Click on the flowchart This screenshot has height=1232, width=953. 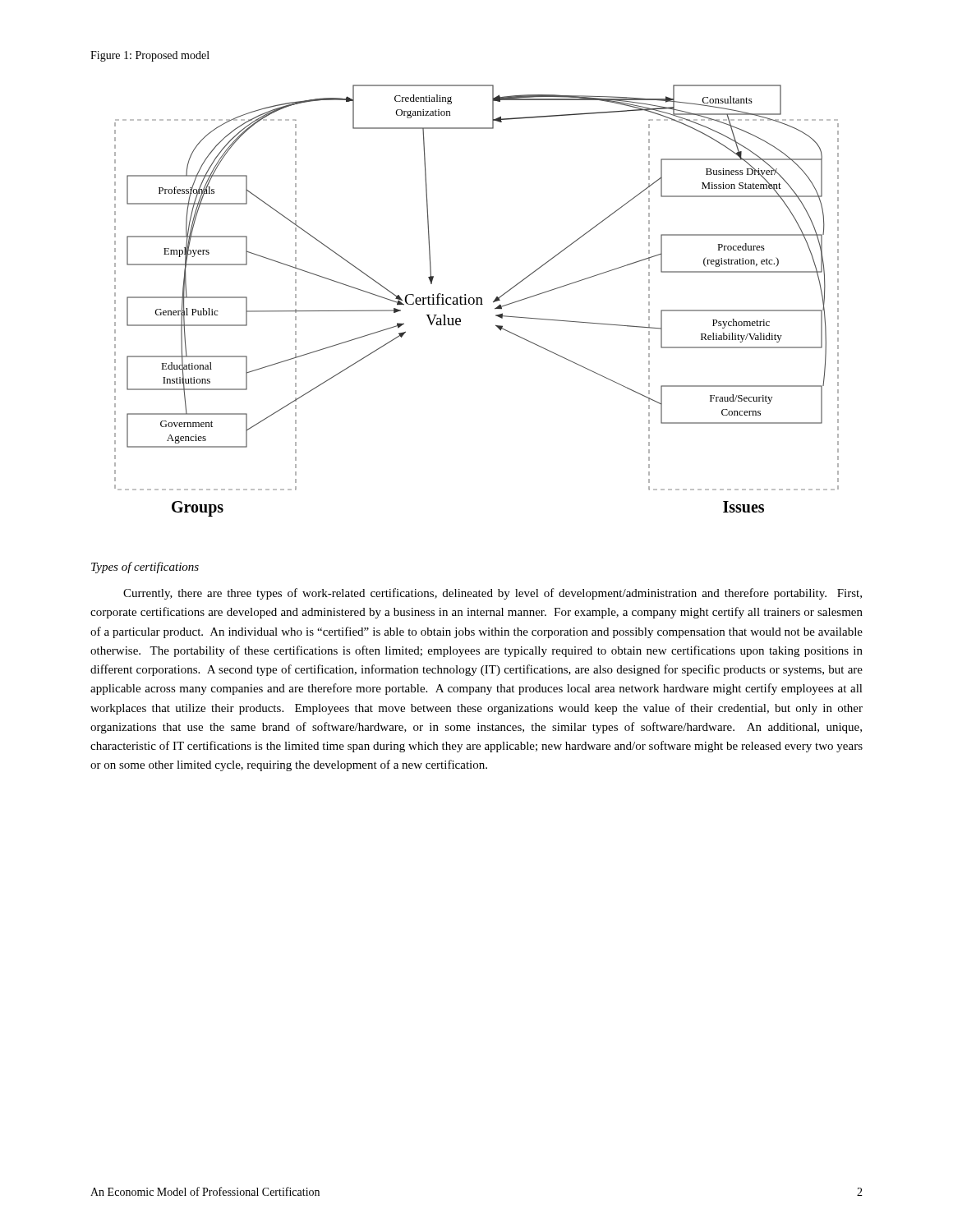(476, 306)
